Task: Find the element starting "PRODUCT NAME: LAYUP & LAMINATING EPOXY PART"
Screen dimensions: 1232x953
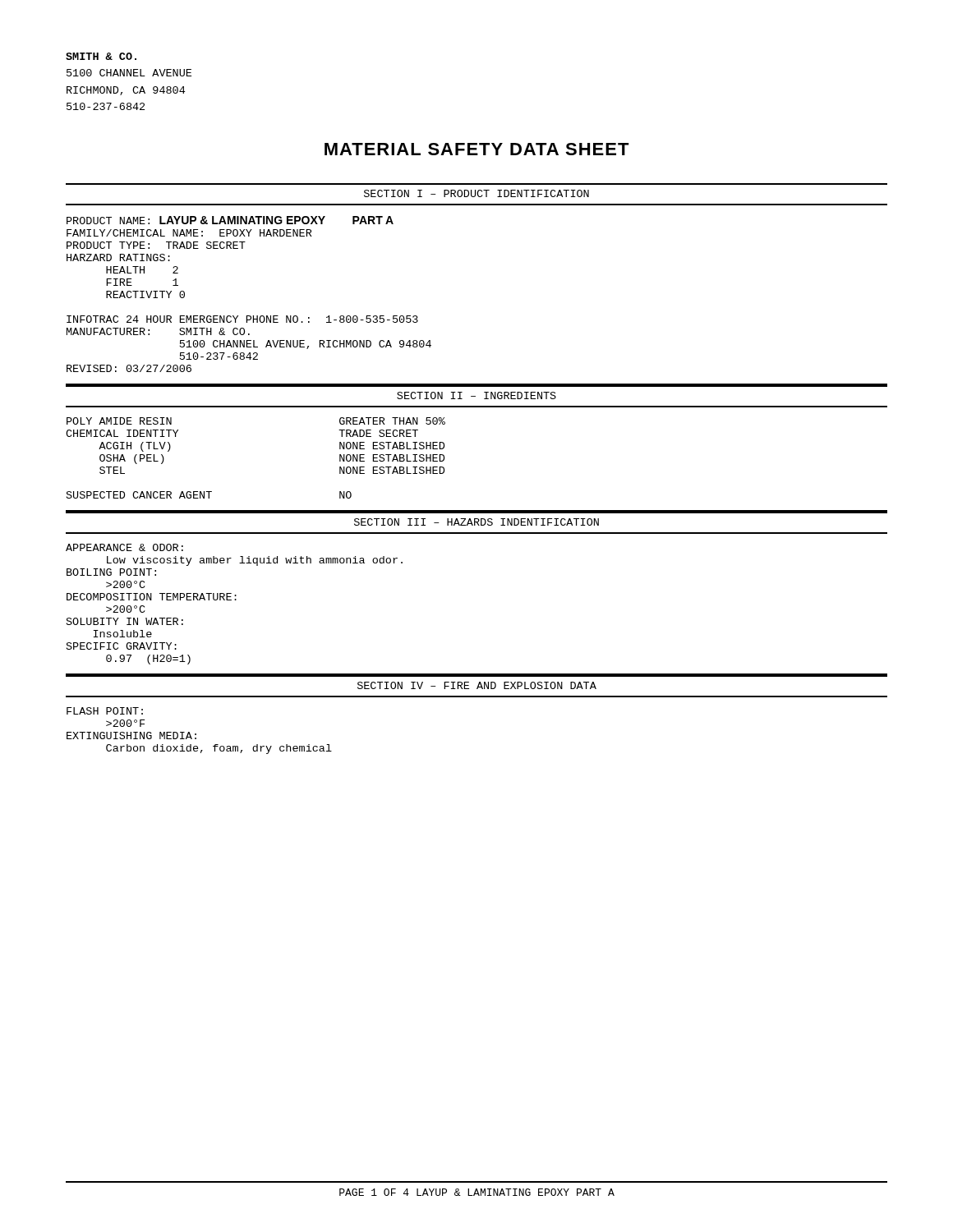Action: pyautogui.click(x=230, y=220)
